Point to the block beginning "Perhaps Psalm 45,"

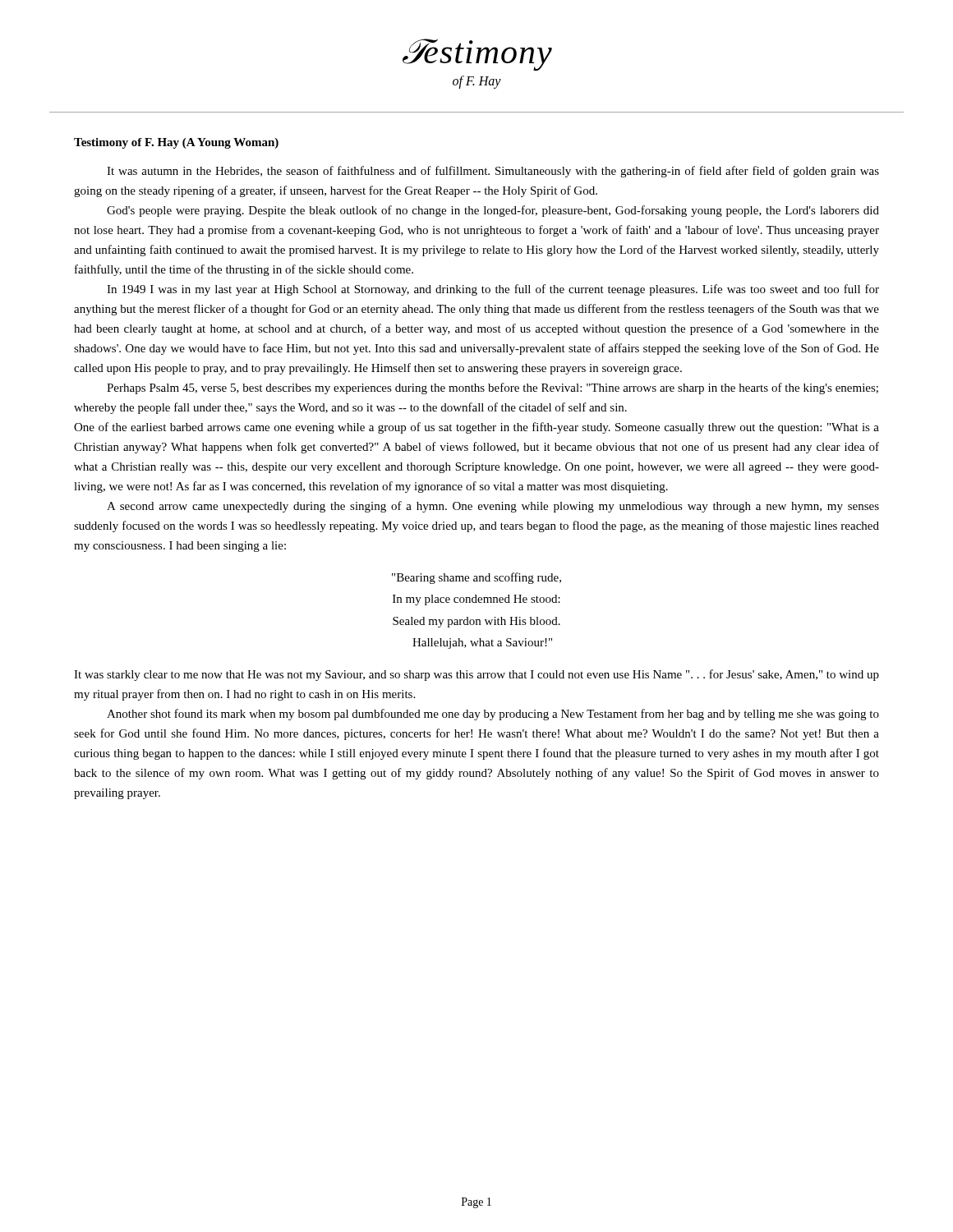pyautogui.click(x=476, y=398)
